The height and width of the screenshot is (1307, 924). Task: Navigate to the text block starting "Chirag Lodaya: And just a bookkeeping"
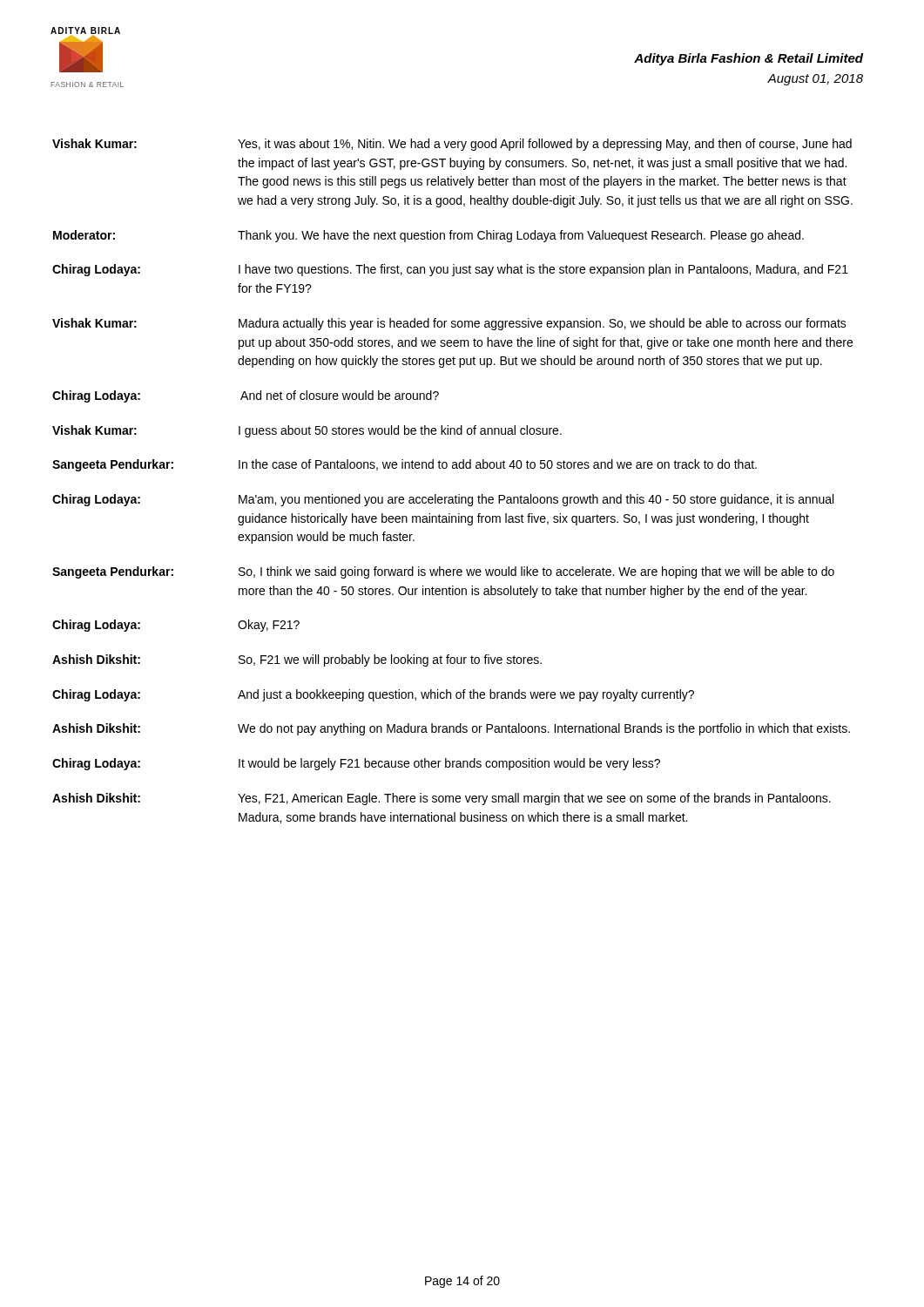pyautogui.click(x=458, y=695)
